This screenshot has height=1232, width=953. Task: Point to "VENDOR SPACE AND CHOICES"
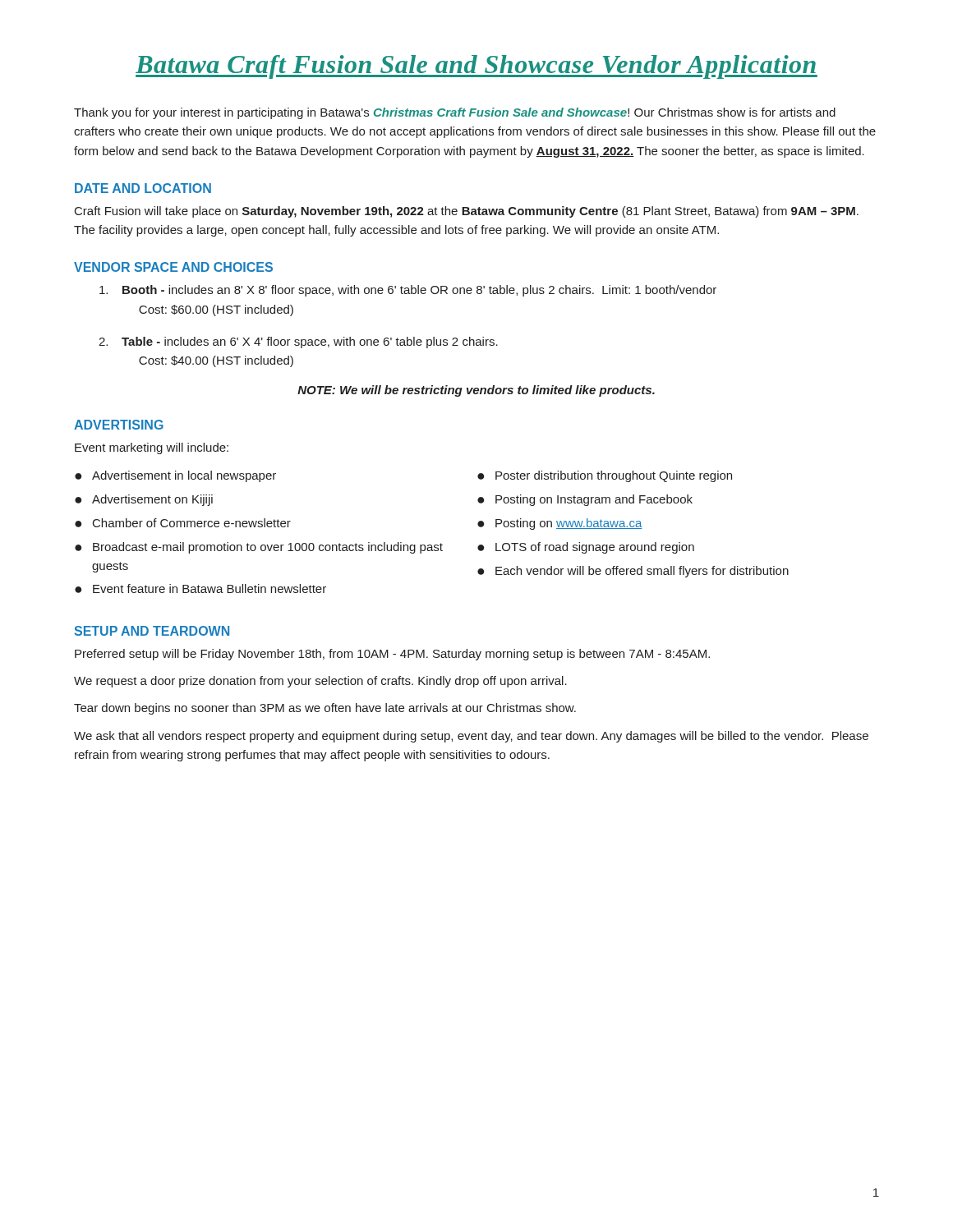pyautogui.click(x=174, y=268)
